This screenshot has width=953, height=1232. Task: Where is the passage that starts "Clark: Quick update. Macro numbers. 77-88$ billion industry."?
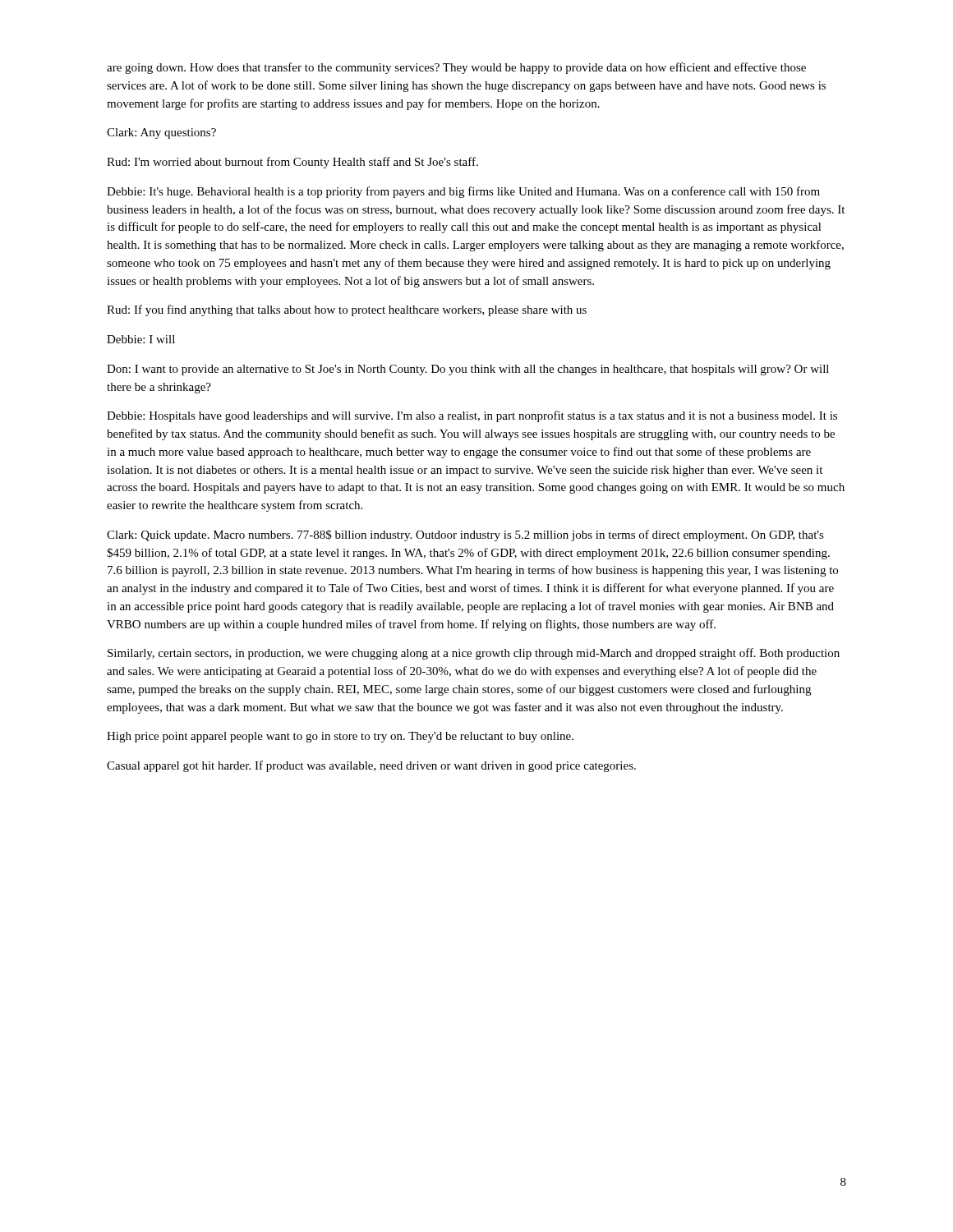coord(473,579)
